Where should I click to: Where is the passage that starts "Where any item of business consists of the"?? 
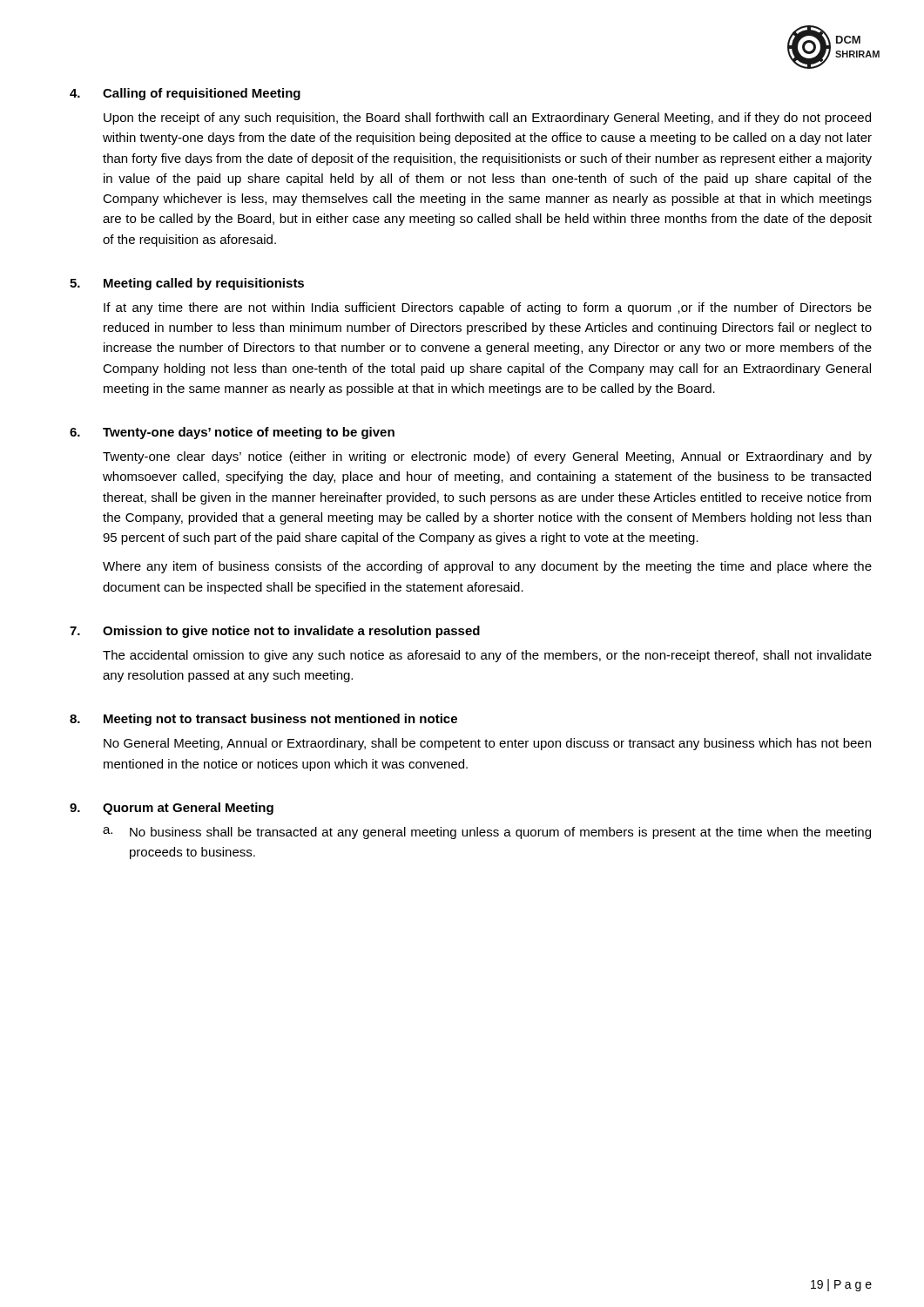tap(487, 576)
